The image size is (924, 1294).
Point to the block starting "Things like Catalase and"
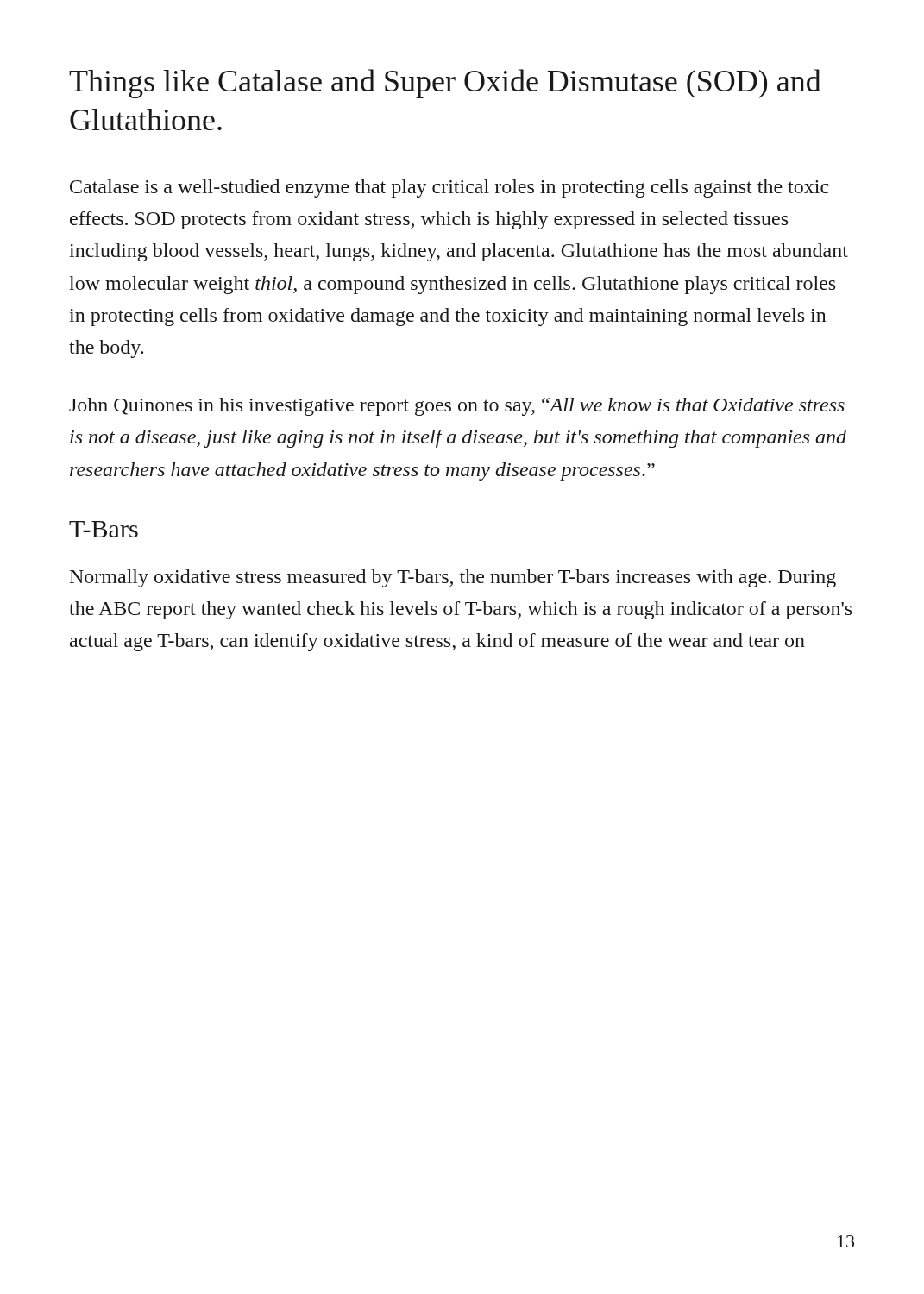[445, 100]
